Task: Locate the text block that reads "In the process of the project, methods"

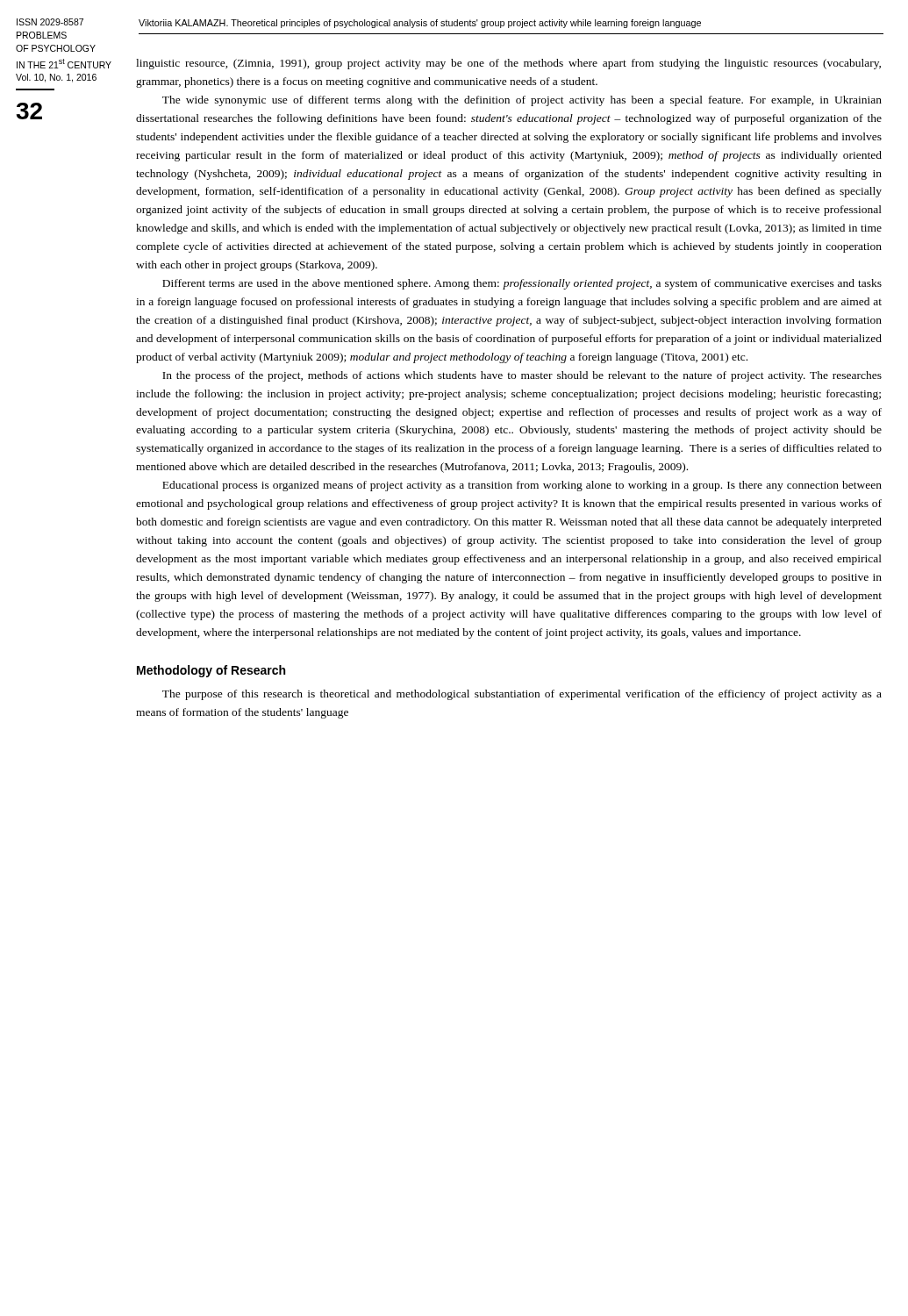Action: point(509,421)
